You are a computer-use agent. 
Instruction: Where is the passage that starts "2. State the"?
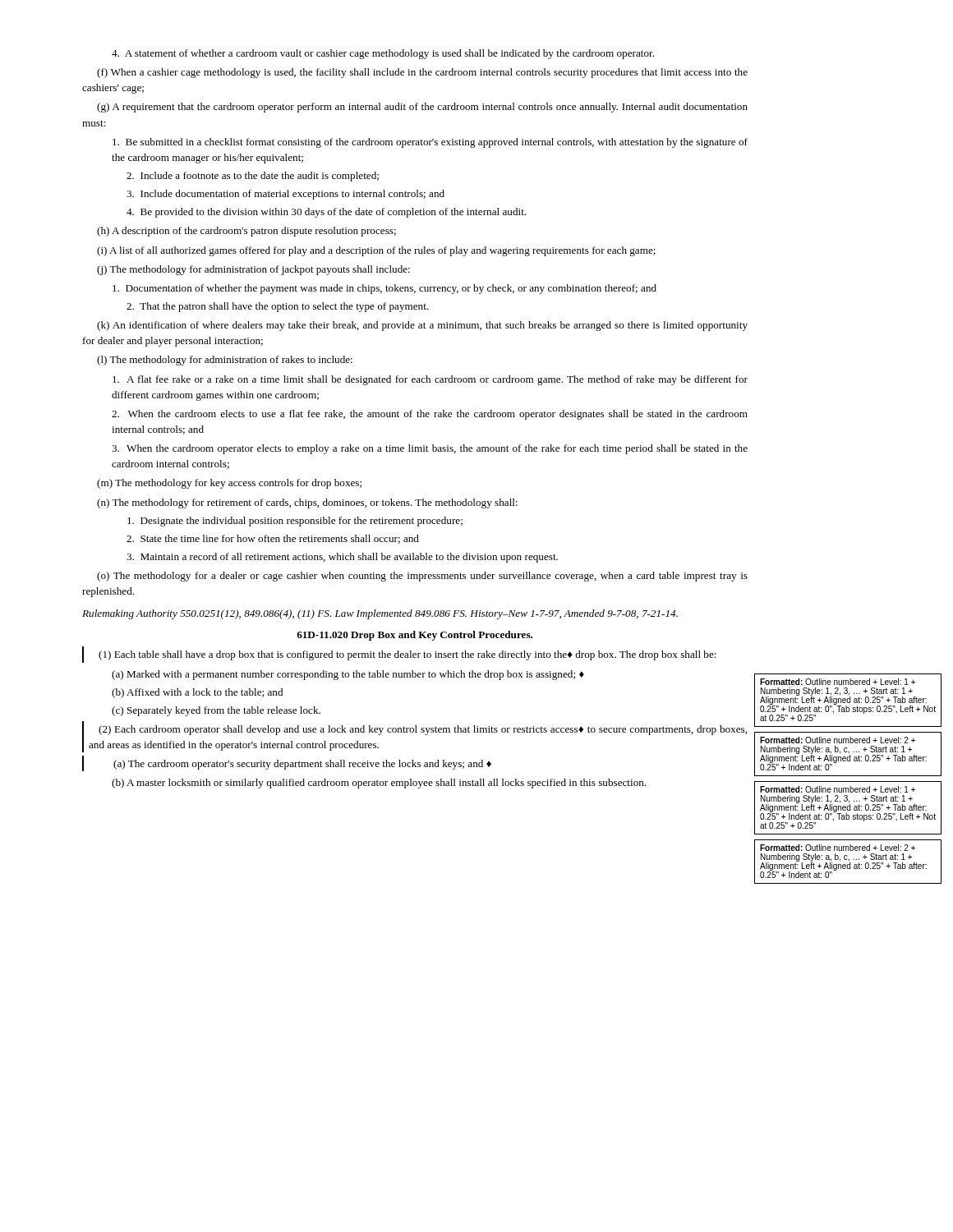[x=273, y=538]
